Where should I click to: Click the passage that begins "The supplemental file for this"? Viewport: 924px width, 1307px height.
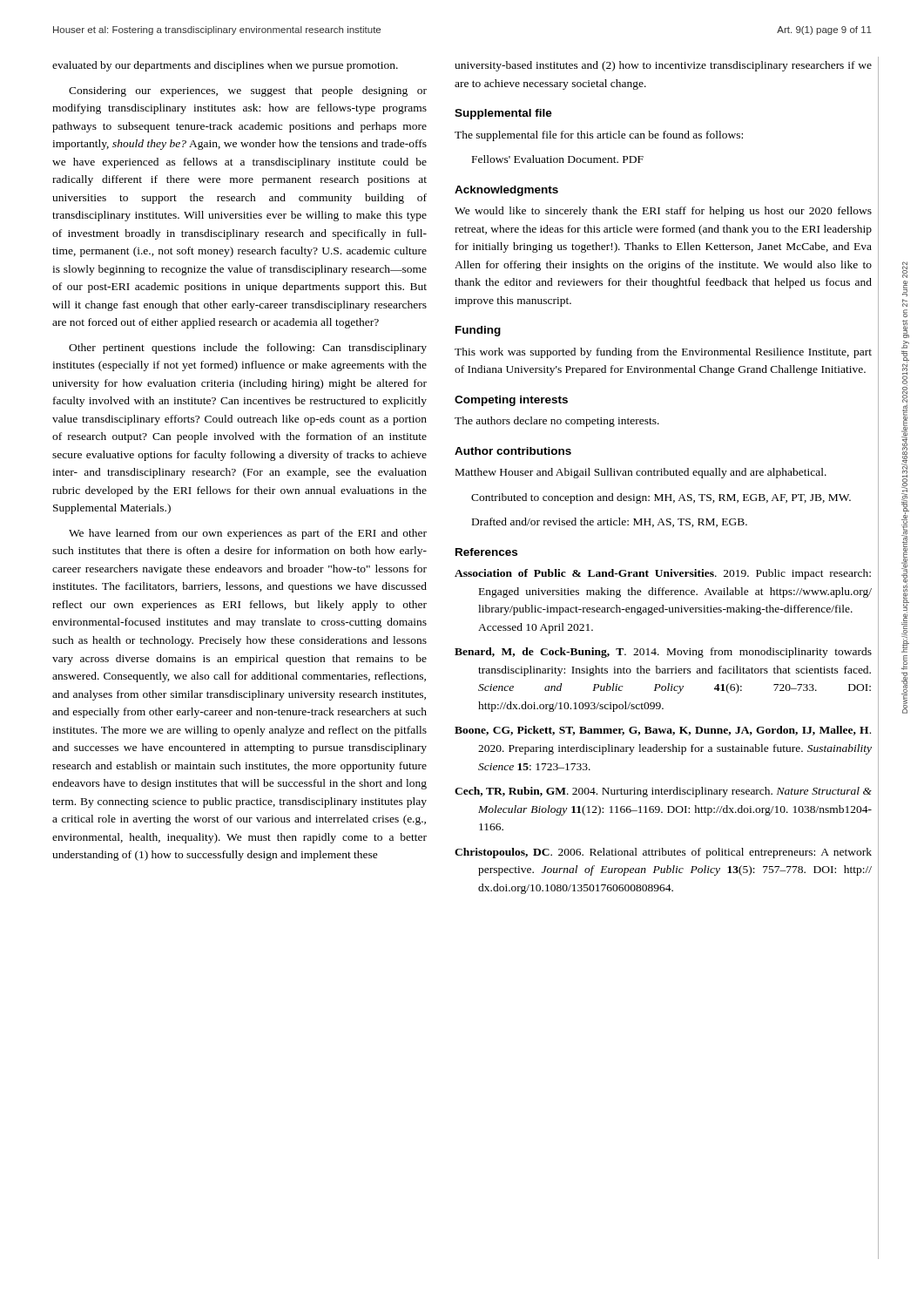[x=663, y=147]
